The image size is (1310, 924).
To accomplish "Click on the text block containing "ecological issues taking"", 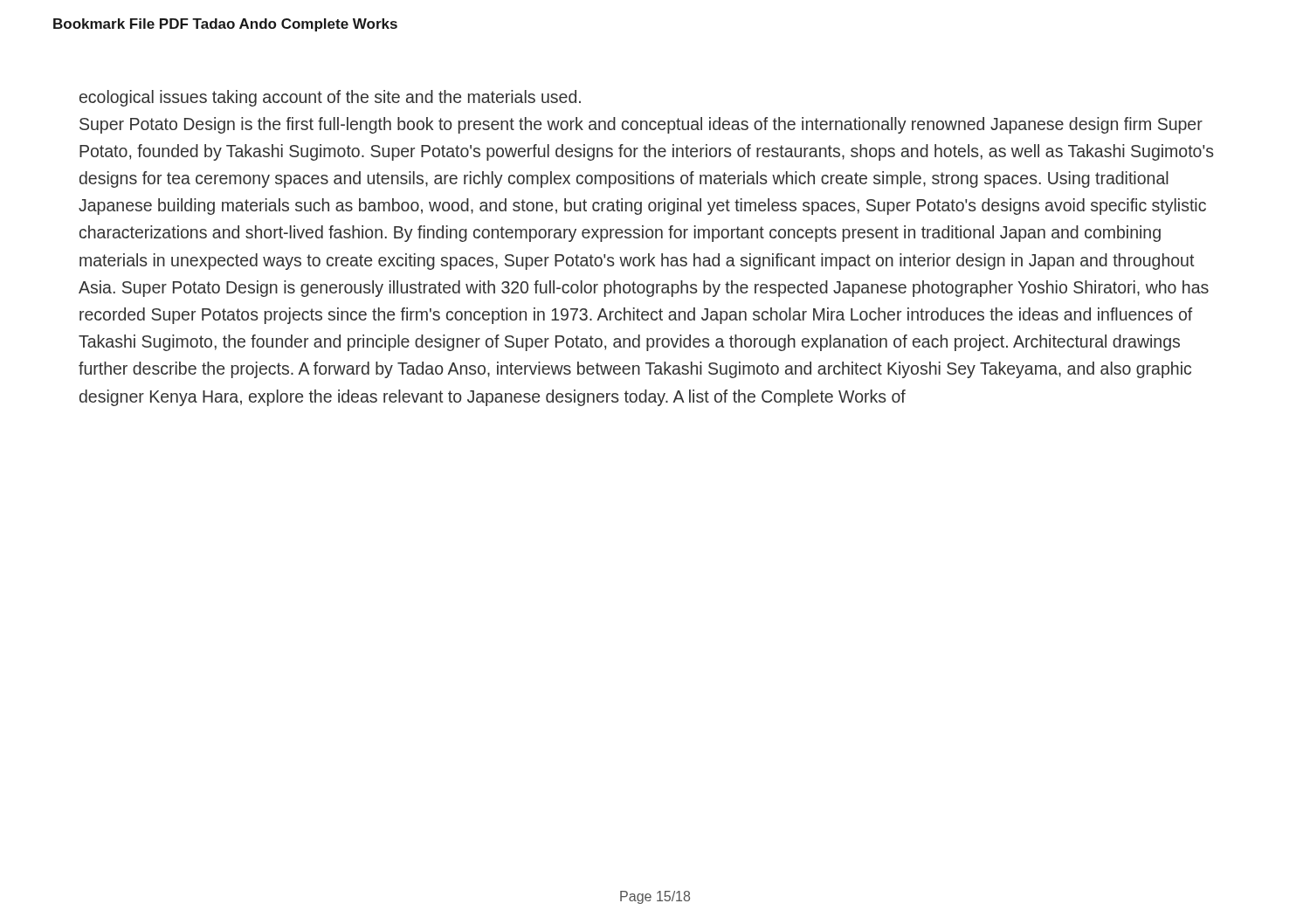I will pos(655,247).
